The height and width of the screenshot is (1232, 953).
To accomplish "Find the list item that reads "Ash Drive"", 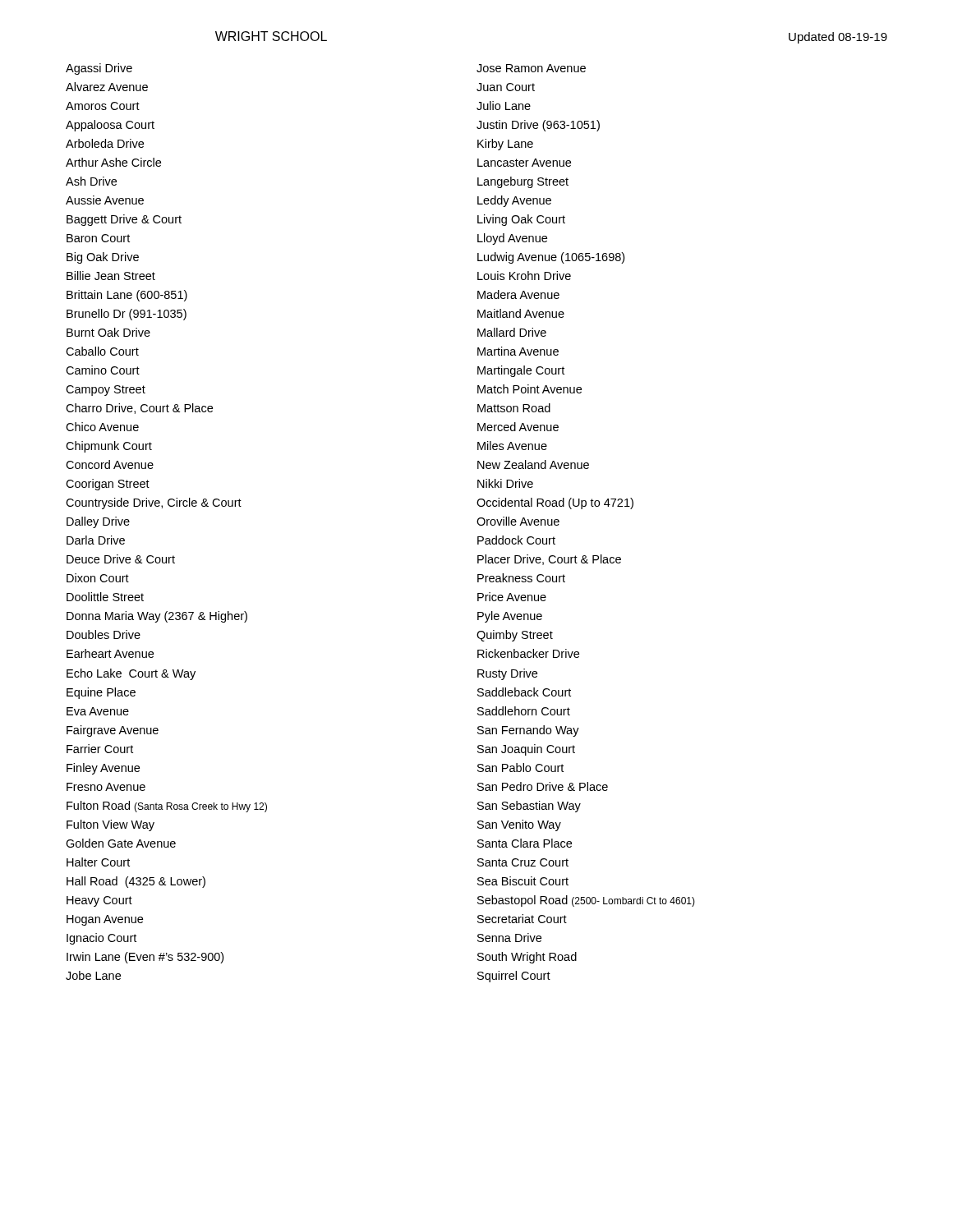I will 92,182.
